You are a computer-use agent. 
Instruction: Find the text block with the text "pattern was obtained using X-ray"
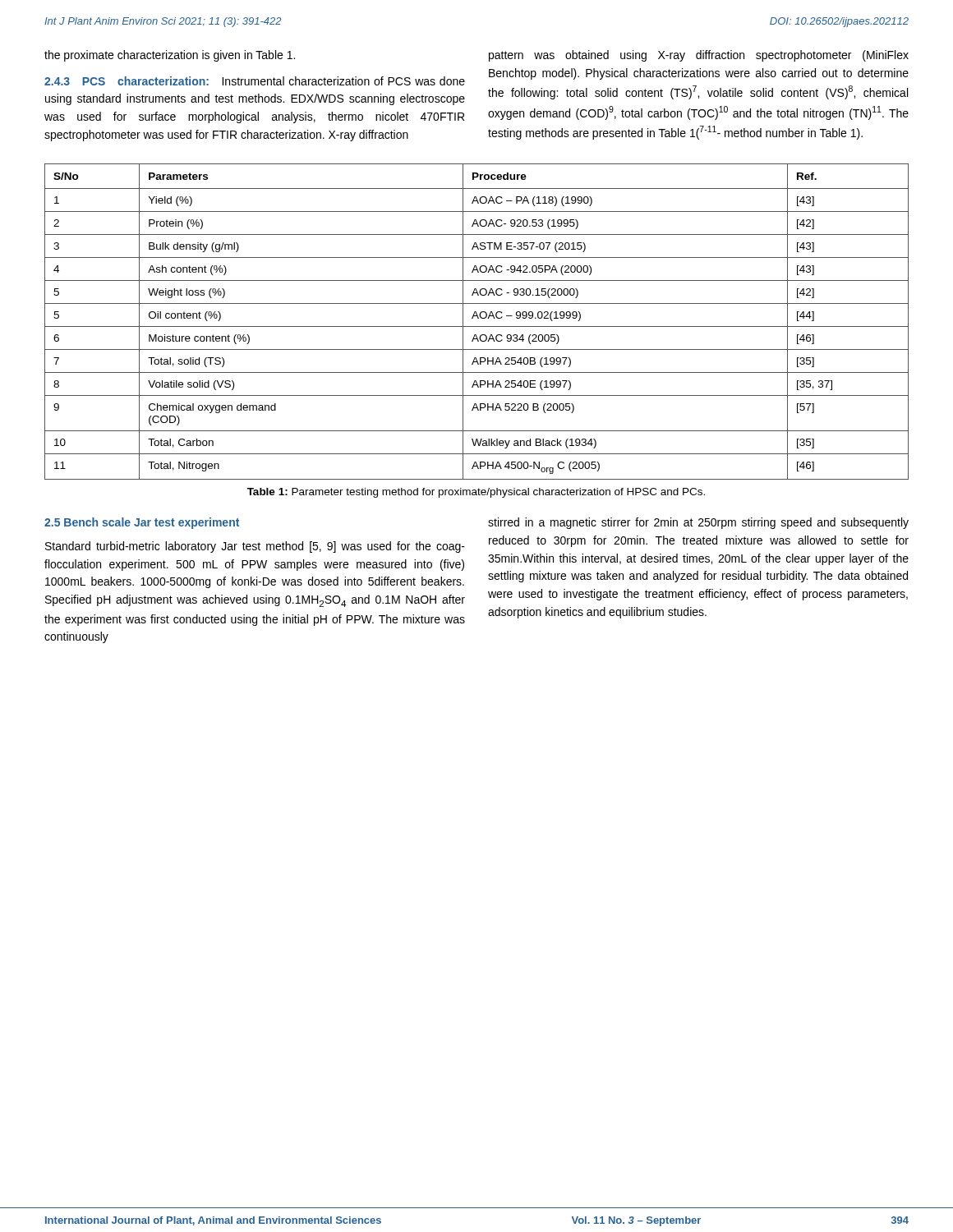pos(698,94)
